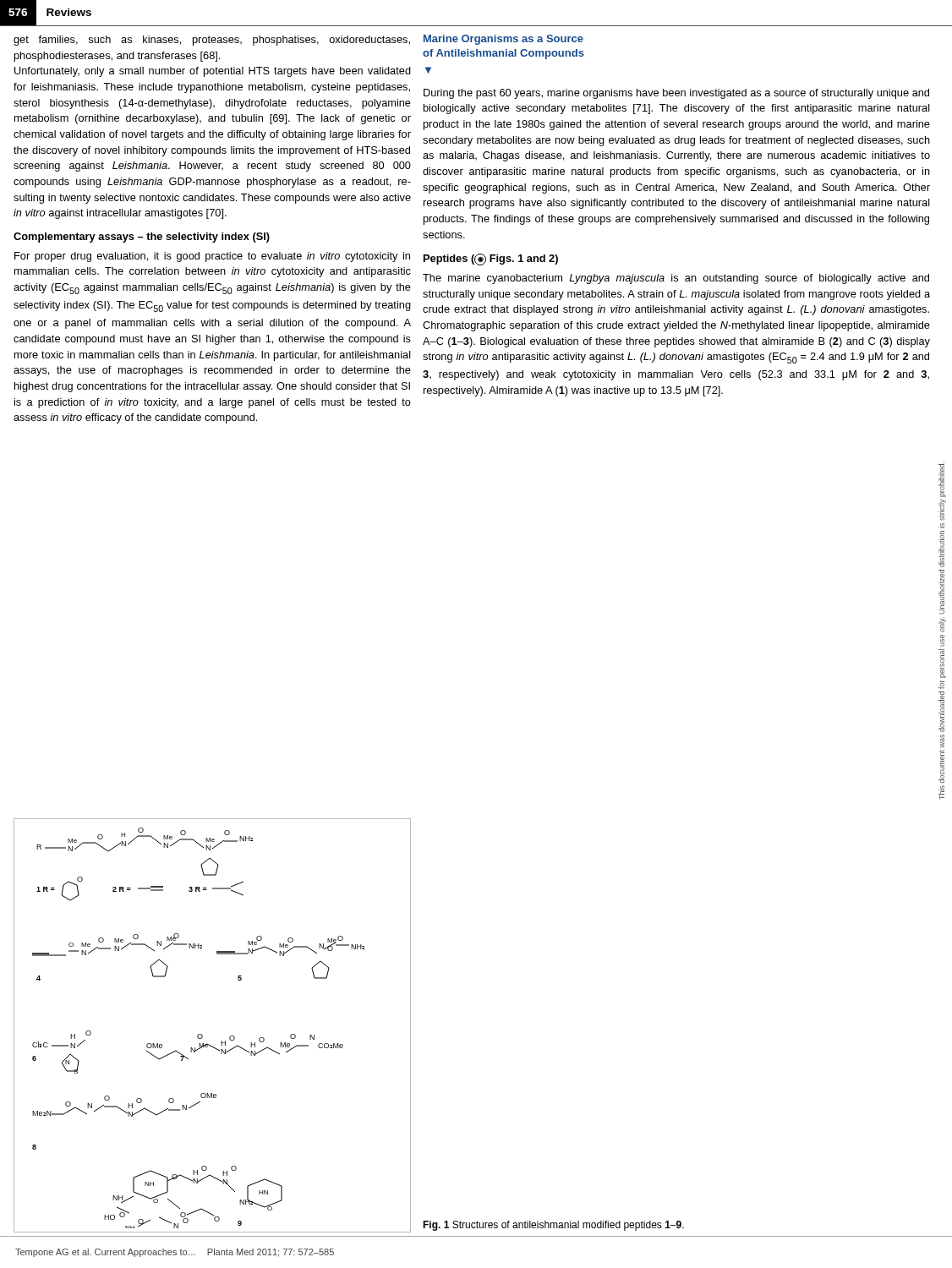
Task: Find the block on this page that starts "During the past"
Action: [x=676, y=163]
